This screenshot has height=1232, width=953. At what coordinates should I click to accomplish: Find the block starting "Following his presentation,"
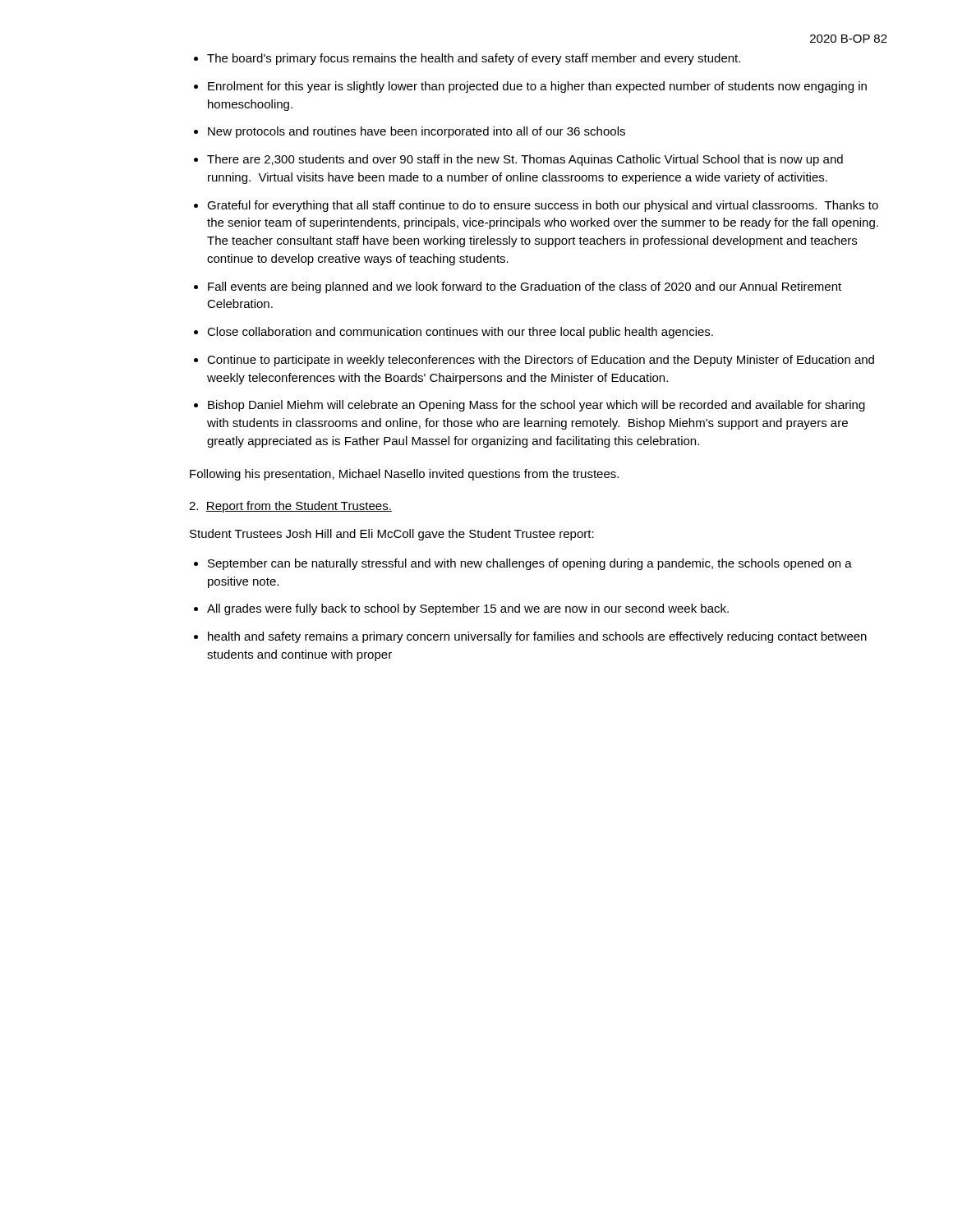point(404,473)
